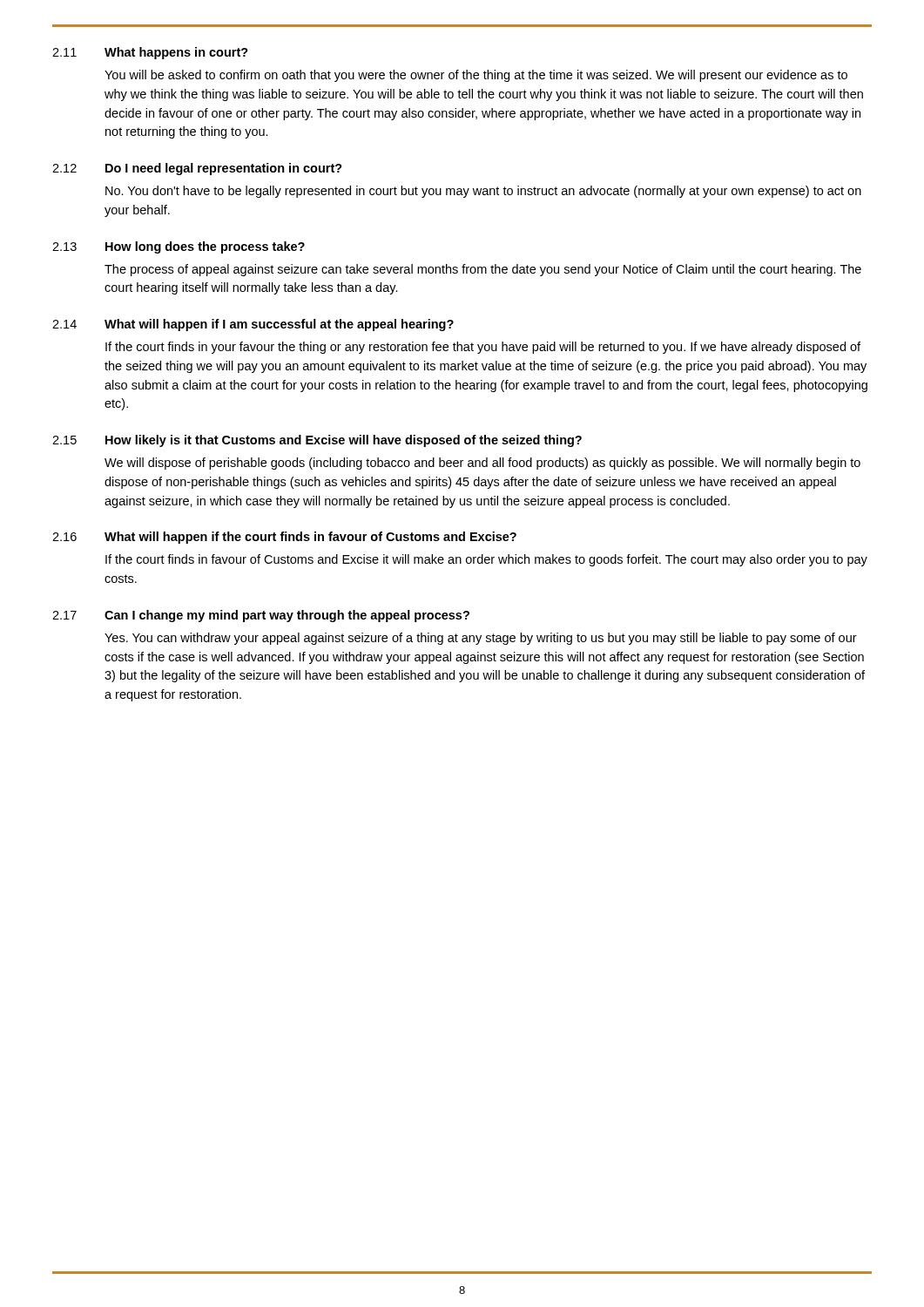Image resolution: width=924 pixels, height=1307 pixels.
Task: Find the text block that reads "You will be asked to confirm on oath"
Action: 484,103
